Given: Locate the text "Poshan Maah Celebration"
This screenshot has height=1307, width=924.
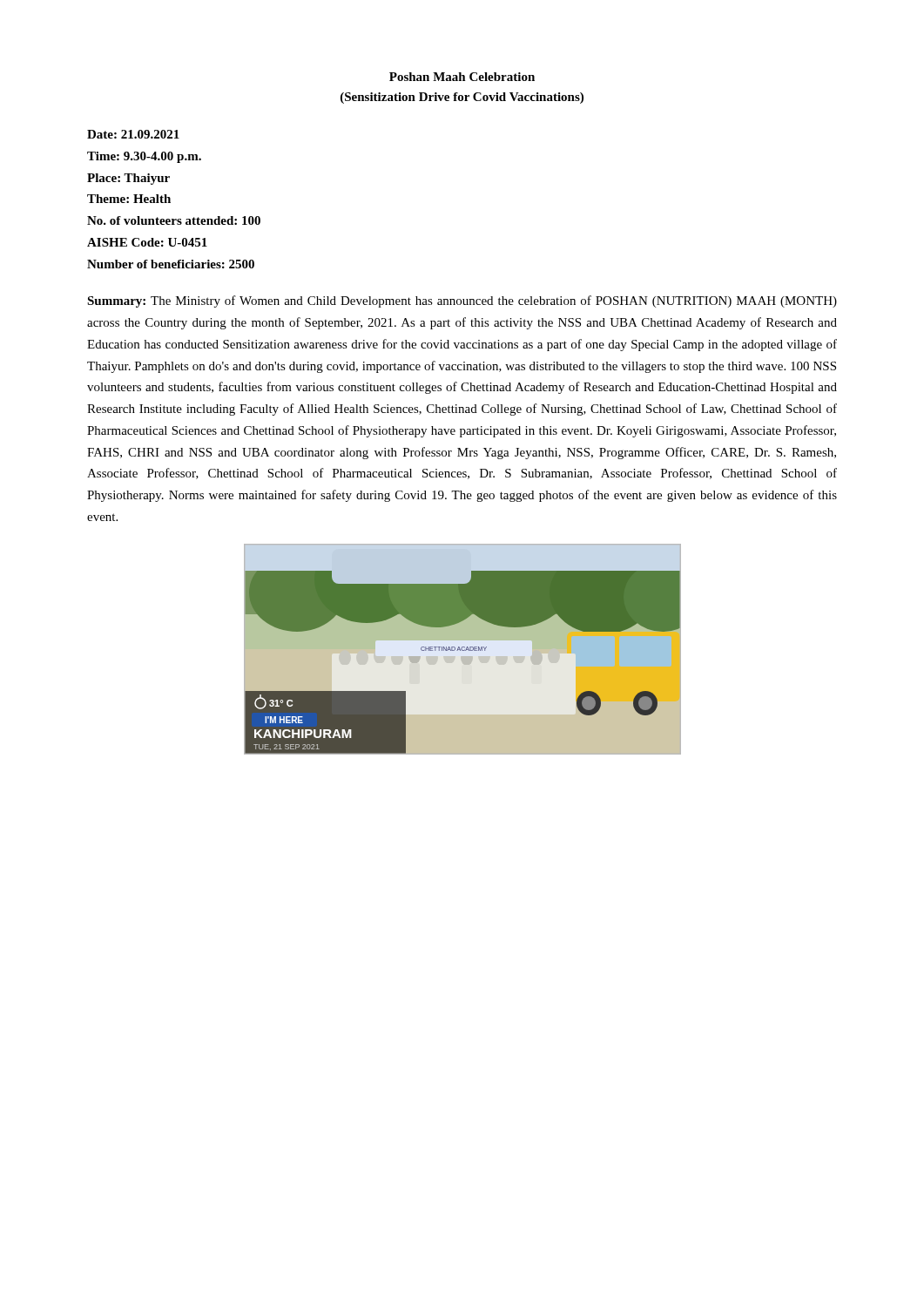Looking at the screenshot, I should 462,77.
